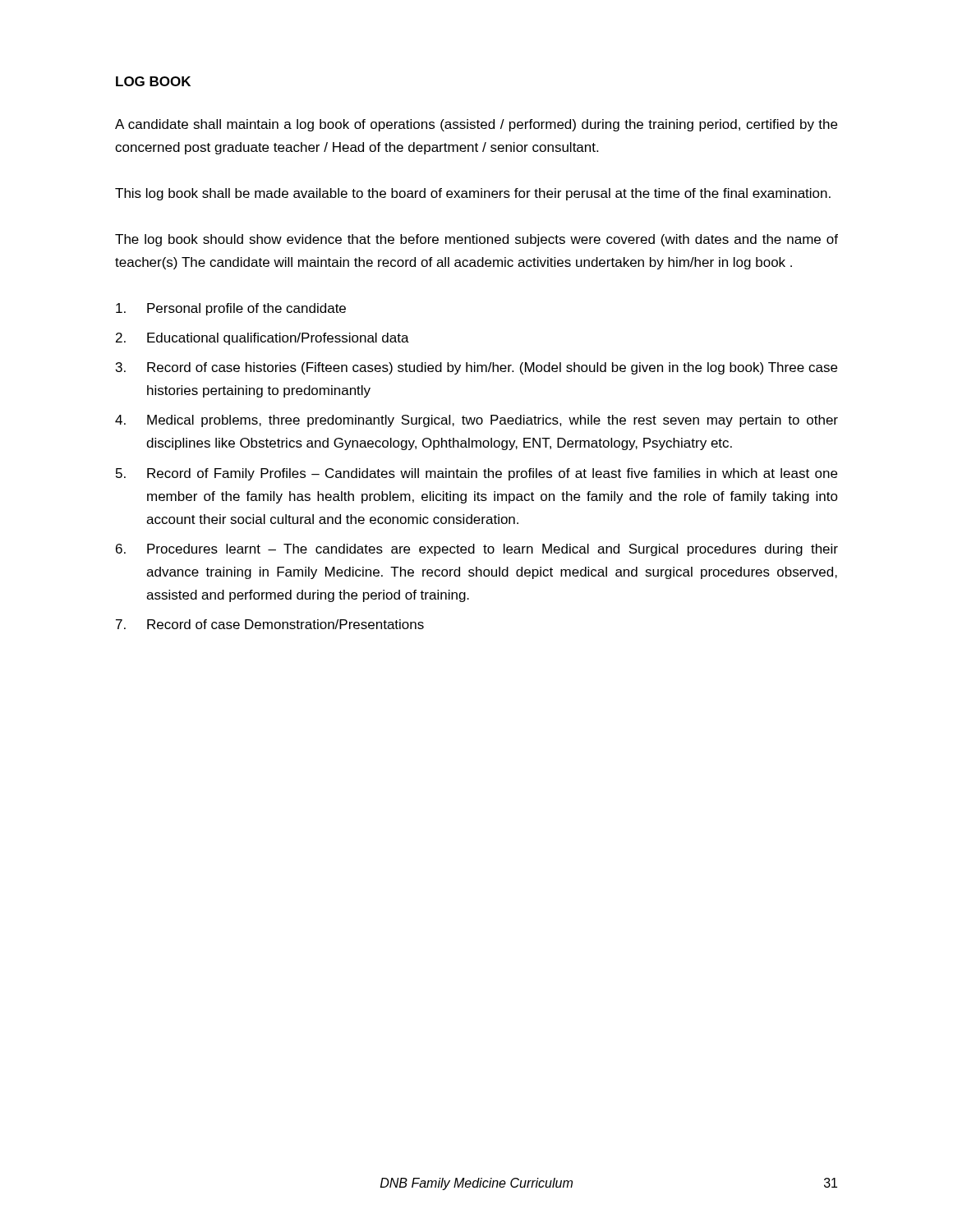Find the block on this page that starts "2. Educational qualification/Professional"
The width and height of the screenshot is (953, 1232).
(x=262, y=339)
